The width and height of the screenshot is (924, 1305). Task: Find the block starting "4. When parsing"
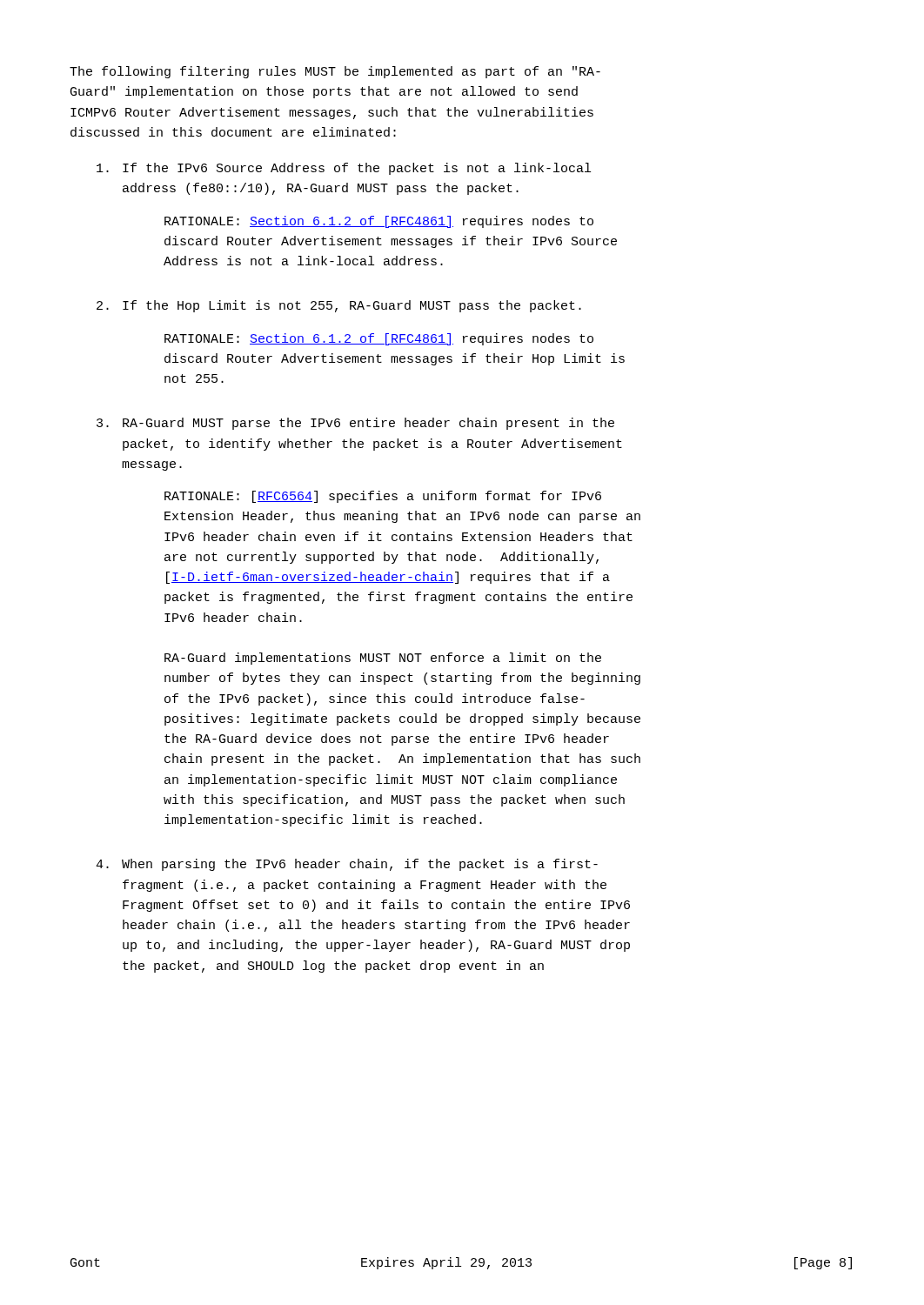pos(462,916)
